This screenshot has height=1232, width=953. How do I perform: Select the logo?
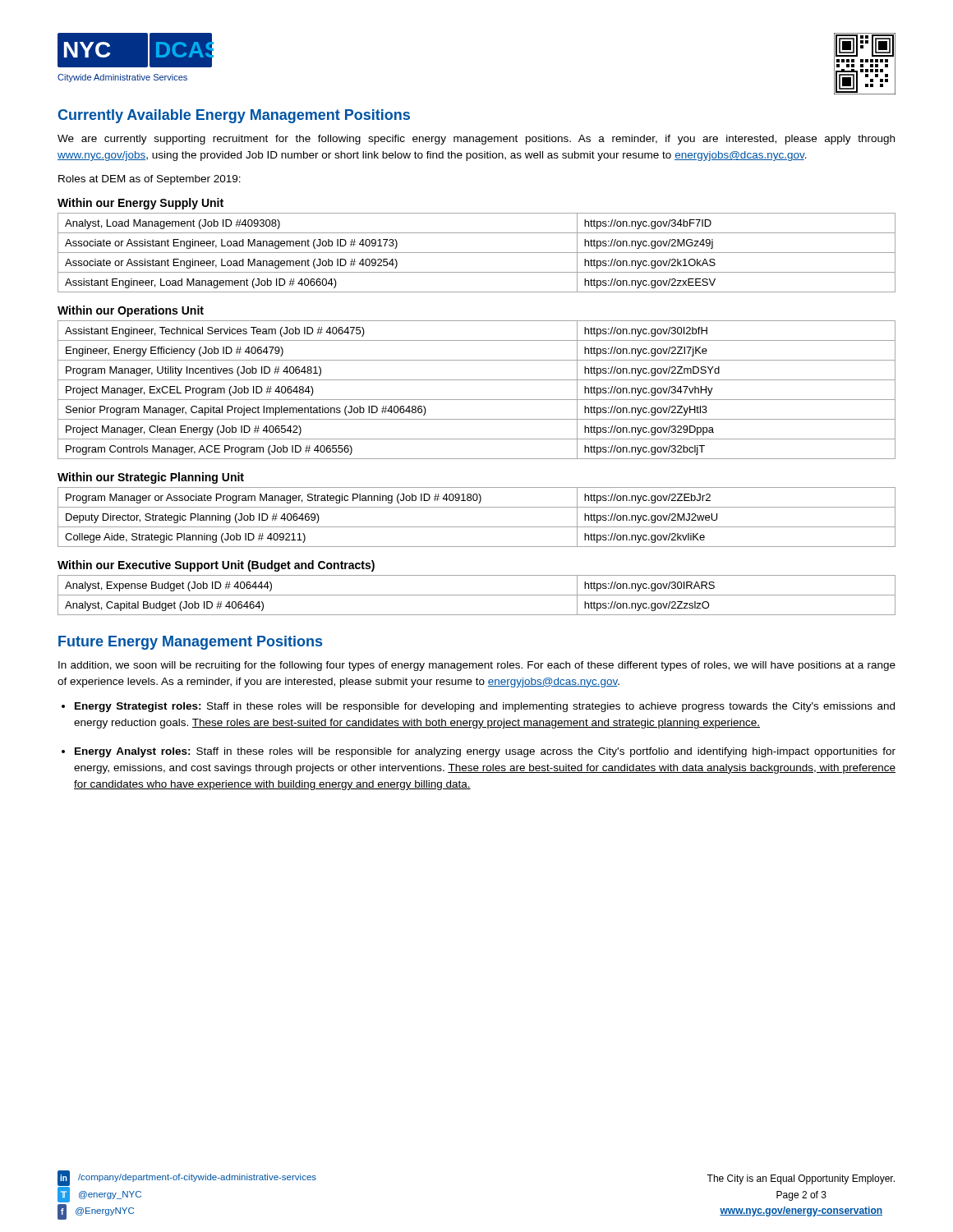coord(136,60)
